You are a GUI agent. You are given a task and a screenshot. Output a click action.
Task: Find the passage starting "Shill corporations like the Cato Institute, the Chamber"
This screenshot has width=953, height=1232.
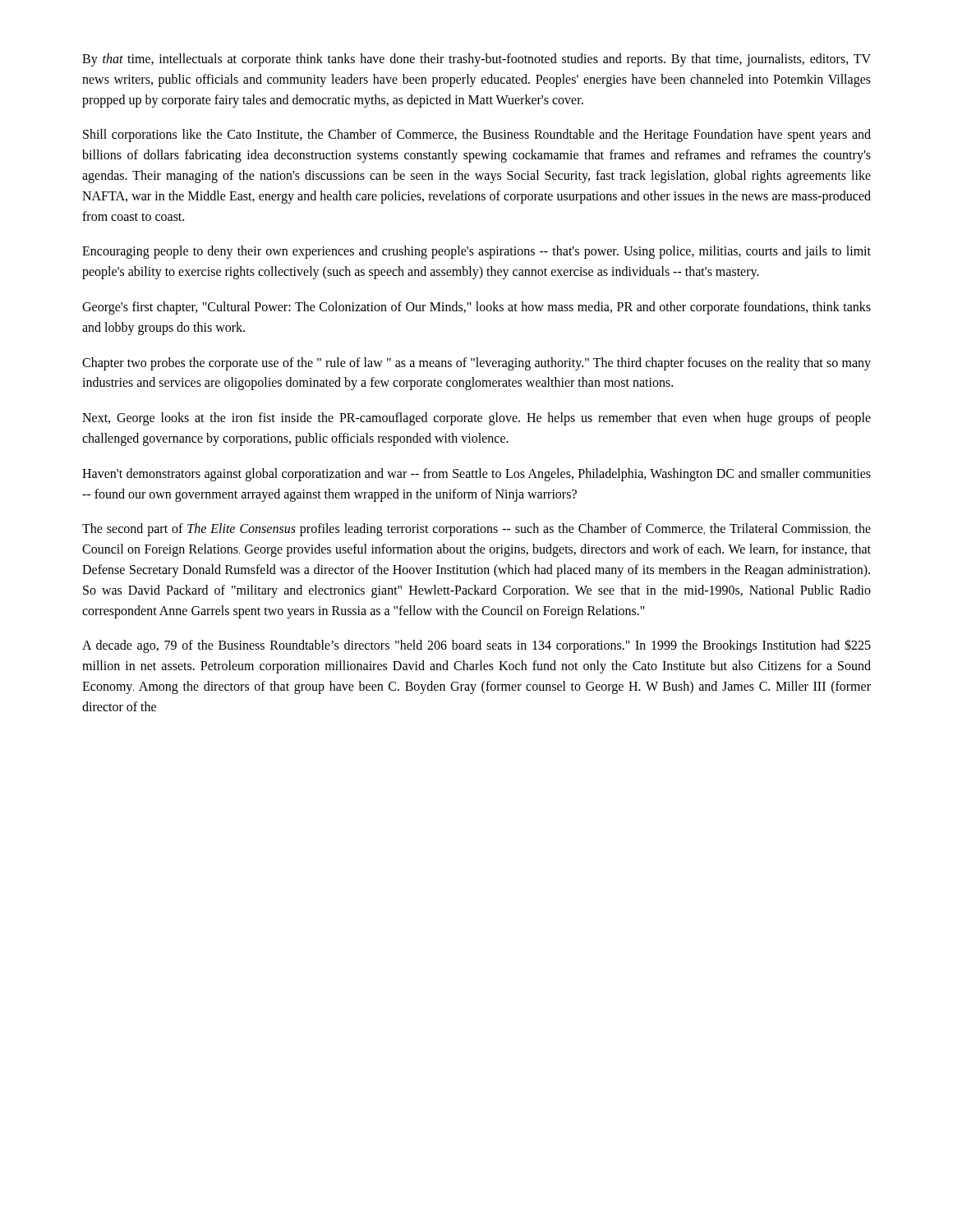pos(476,175)
